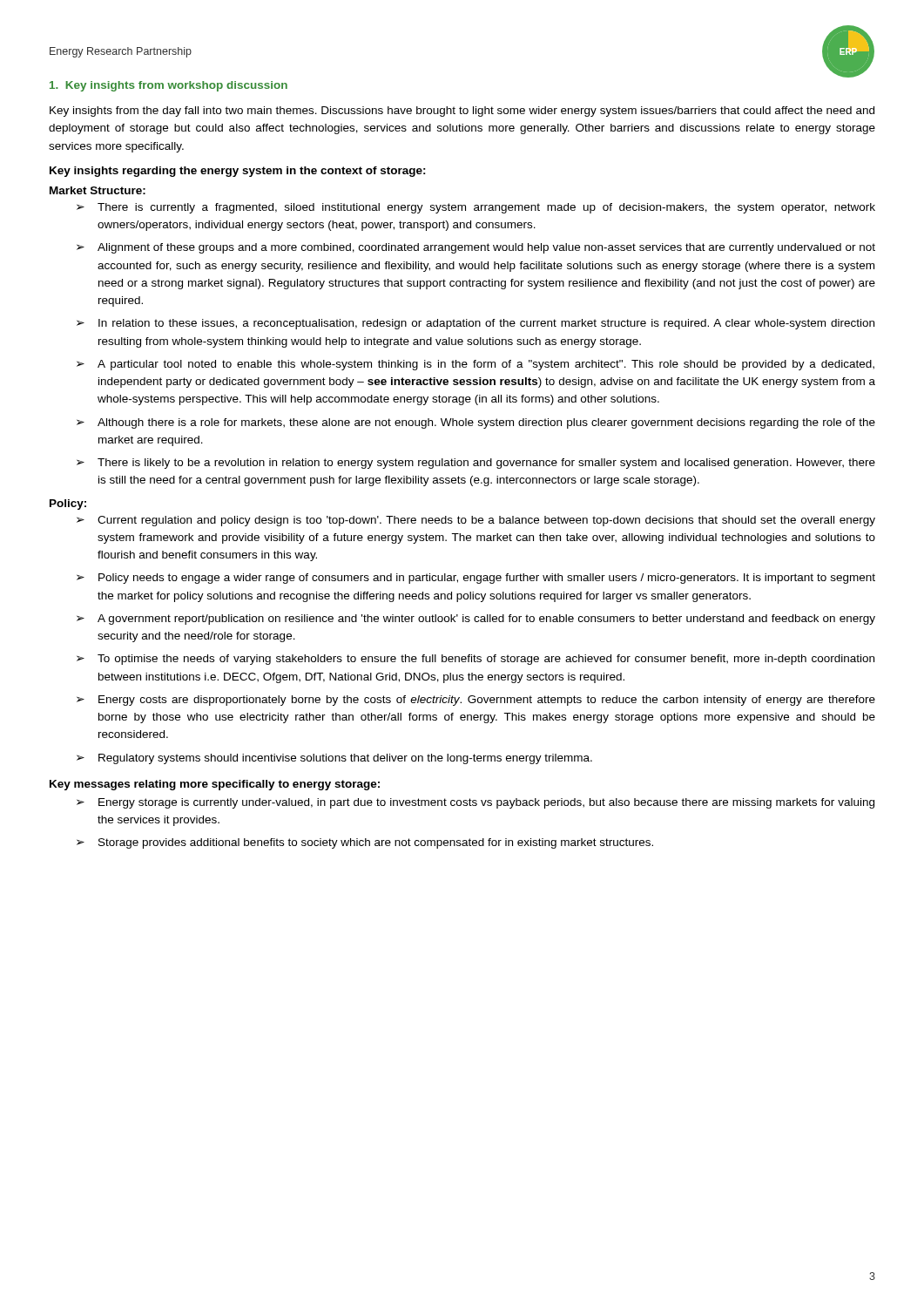Navigate to the passage starting "➢ There is currently a fragmented, siloed"
The image size is (924, 1307).
[x=475, y=216]
